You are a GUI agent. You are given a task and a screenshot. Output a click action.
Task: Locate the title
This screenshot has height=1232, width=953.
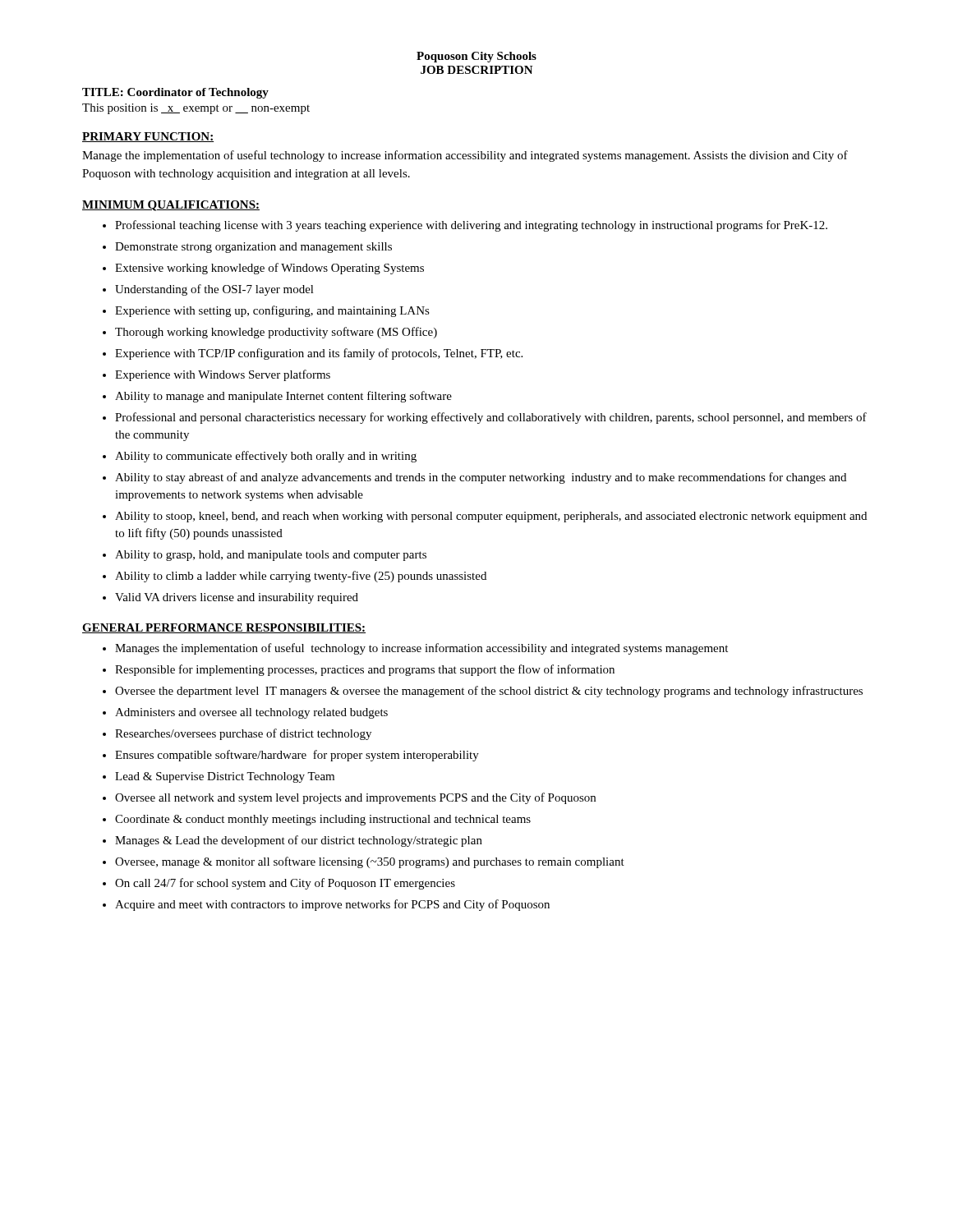click(x=175, y=92)
